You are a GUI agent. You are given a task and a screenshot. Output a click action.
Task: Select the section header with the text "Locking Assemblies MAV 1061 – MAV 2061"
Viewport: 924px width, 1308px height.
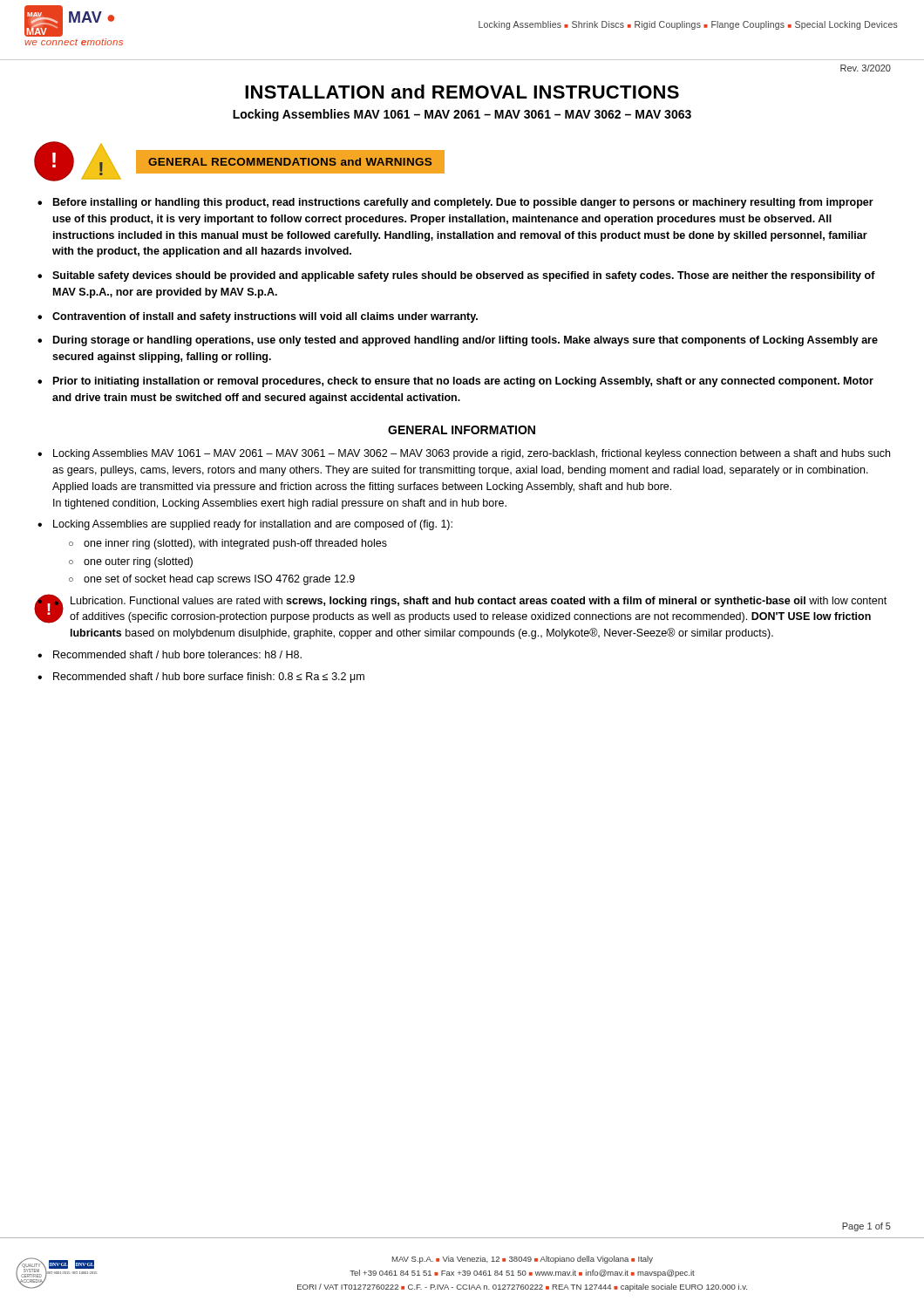click(462, 114)
